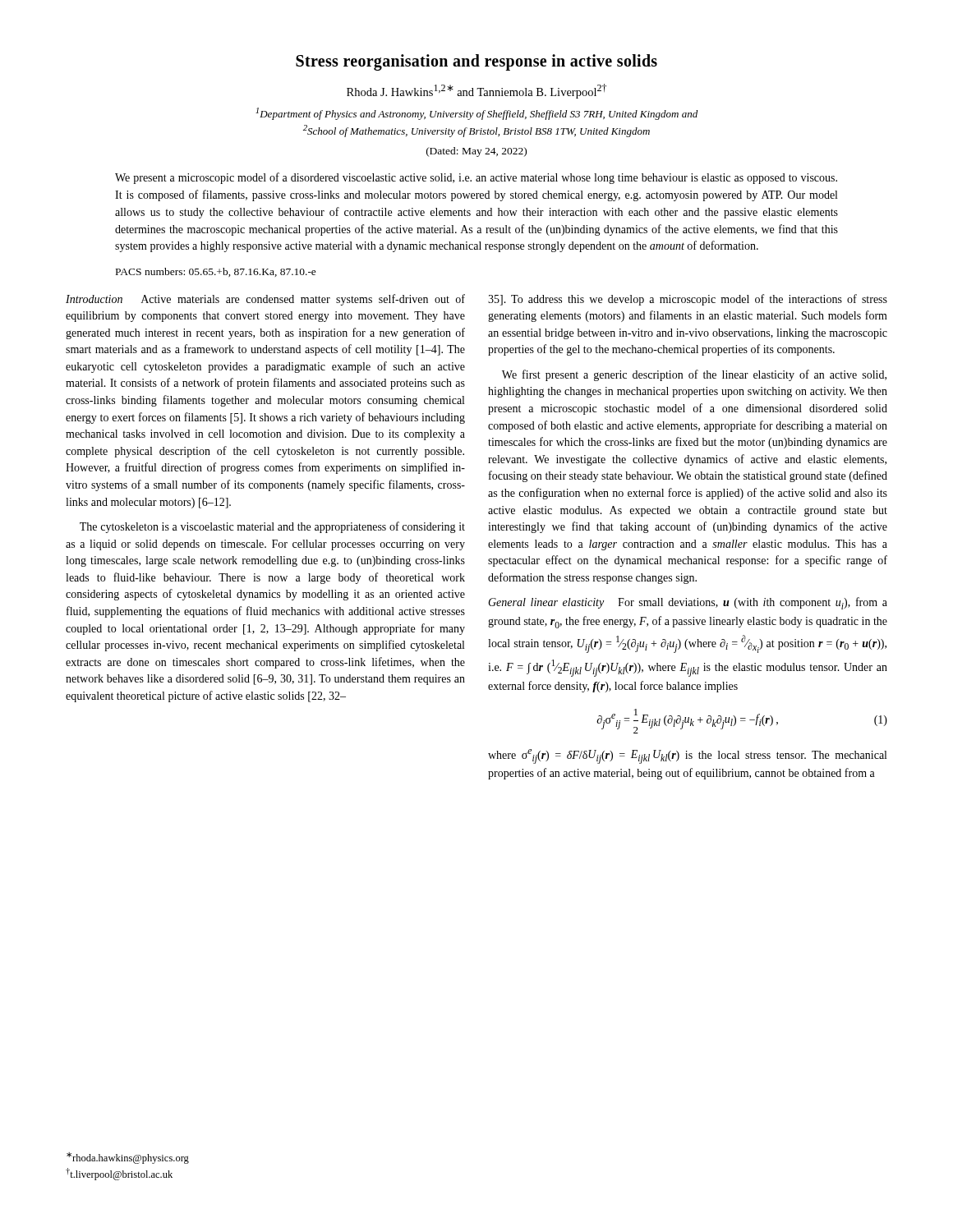
Task: Locate the text "(Dated: May 24, 2022)"
Action: (x=476, y=151)
